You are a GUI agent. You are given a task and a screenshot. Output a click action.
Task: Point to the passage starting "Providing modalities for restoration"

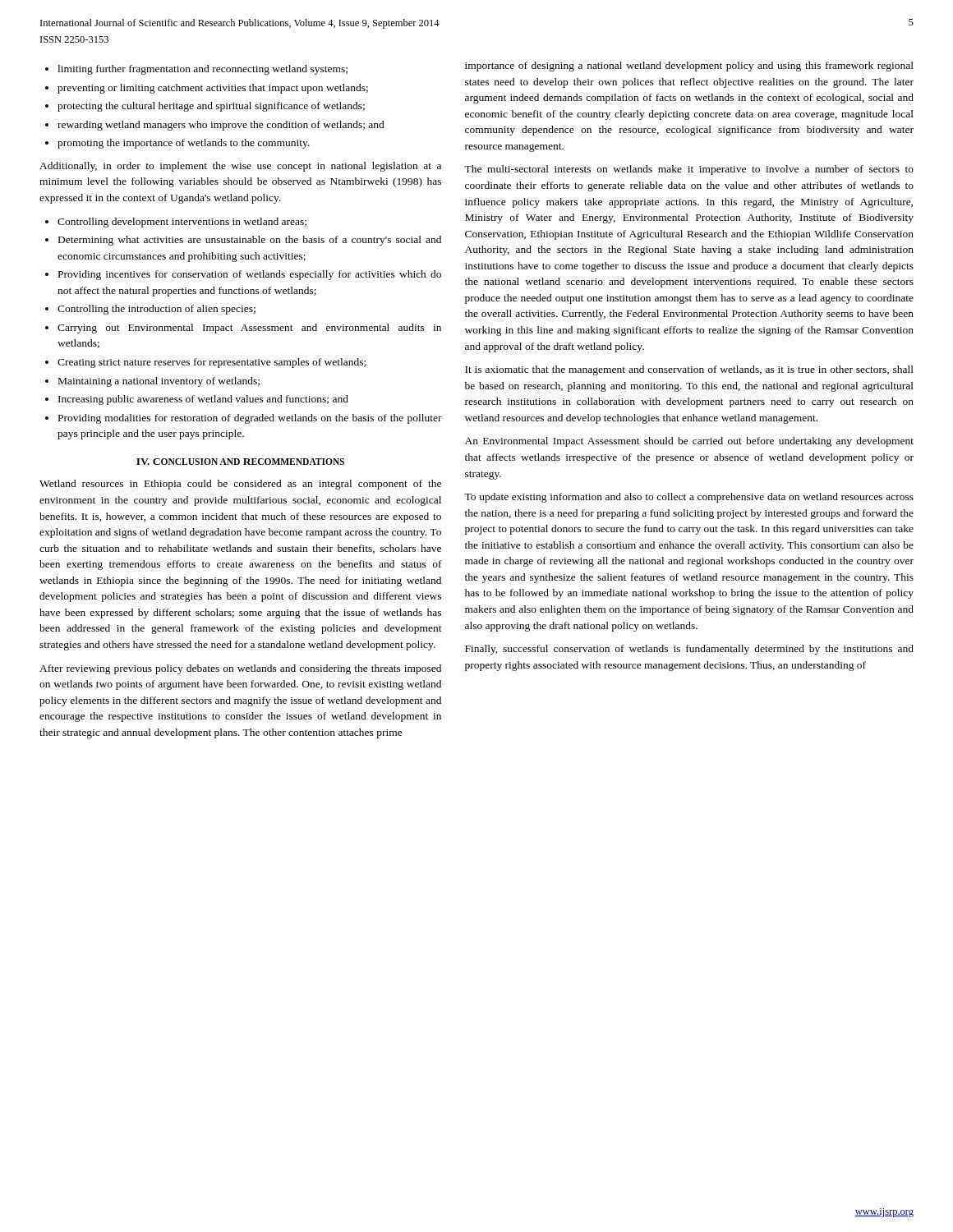coord(249,426)
